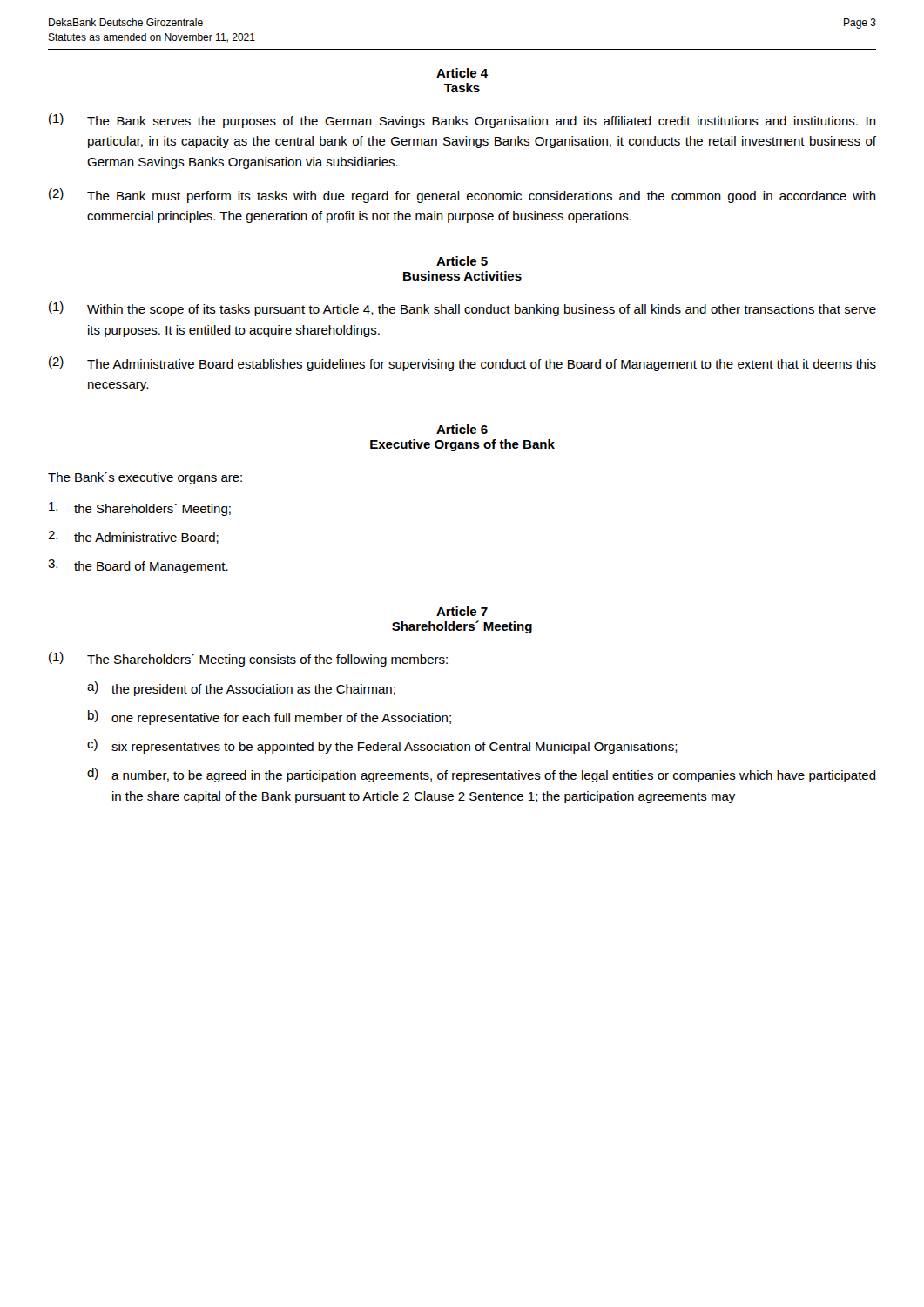Locate the passage starting "d) a number,"
Image resolution: width=924 pixels, height=1307 pixels.
(482, 786)
